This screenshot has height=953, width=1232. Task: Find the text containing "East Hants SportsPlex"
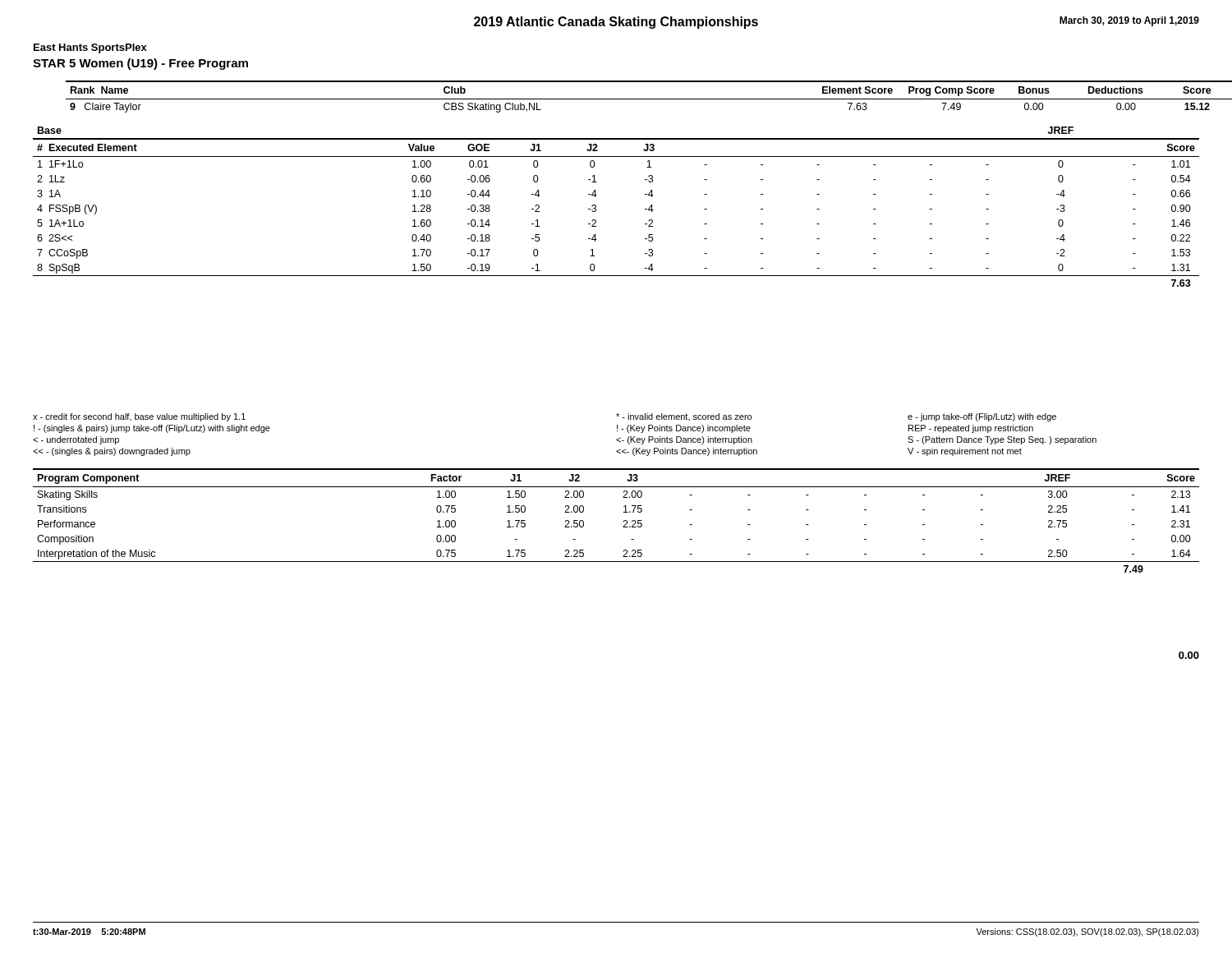90,47
